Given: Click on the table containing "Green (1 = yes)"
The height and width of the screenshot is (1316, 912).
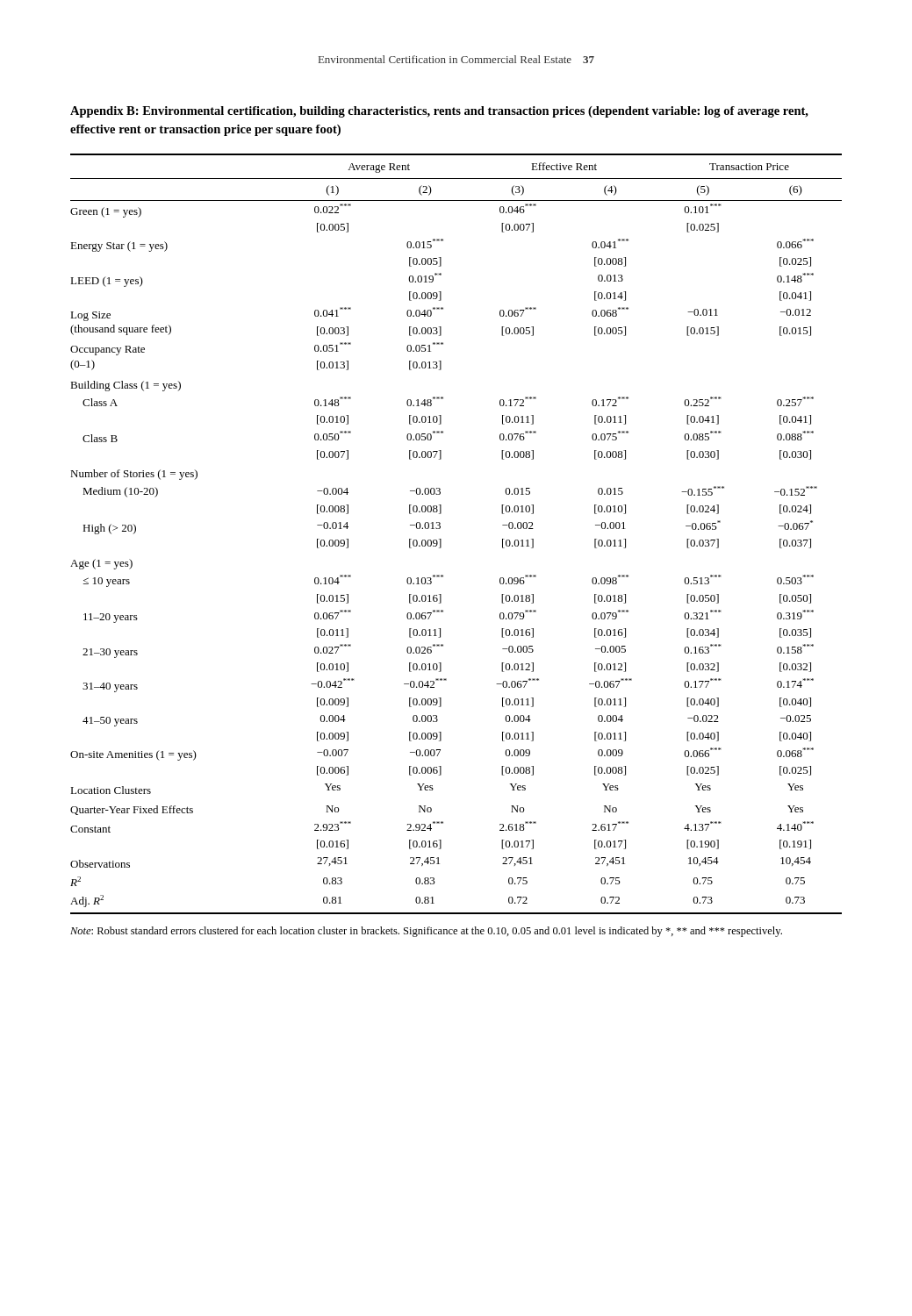Looking at the screenshot, I should 456,534.
